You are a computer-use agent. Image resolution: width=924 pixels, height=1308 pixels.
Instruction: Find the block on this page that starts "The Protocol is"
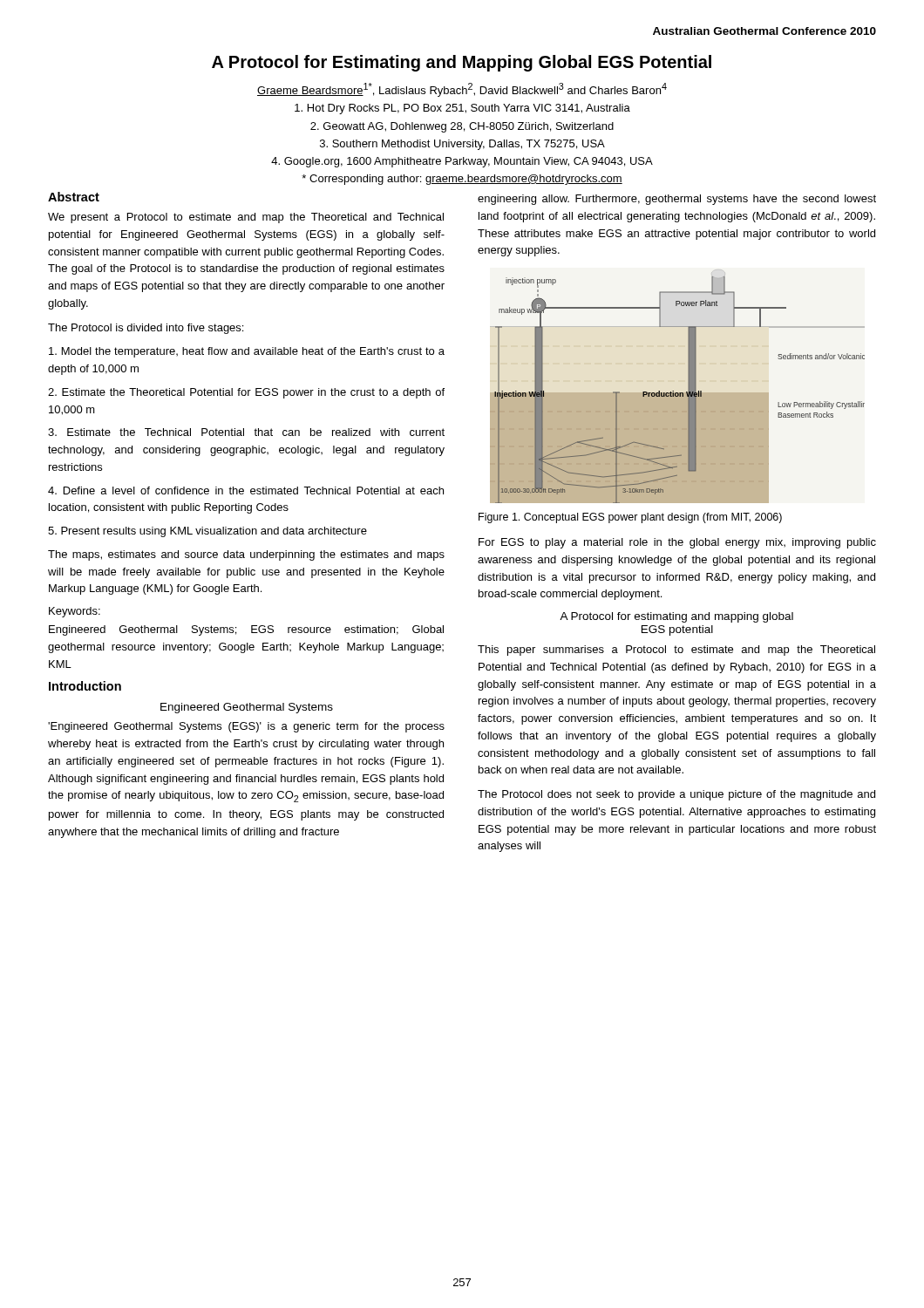(146, 327)
